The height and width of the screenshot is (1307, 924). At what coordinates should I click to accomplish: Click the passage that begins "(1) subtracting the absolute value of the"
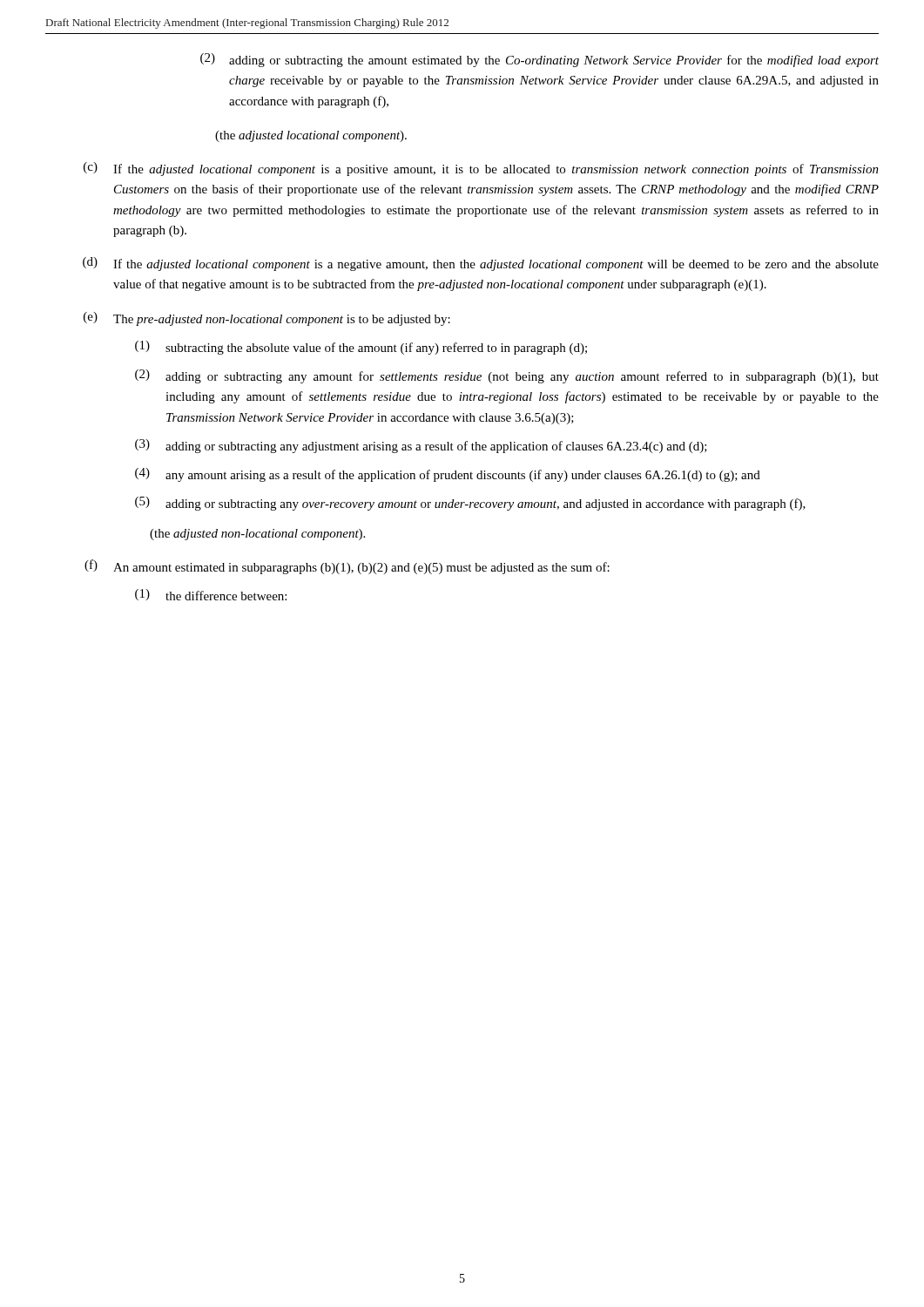[488, 348]
